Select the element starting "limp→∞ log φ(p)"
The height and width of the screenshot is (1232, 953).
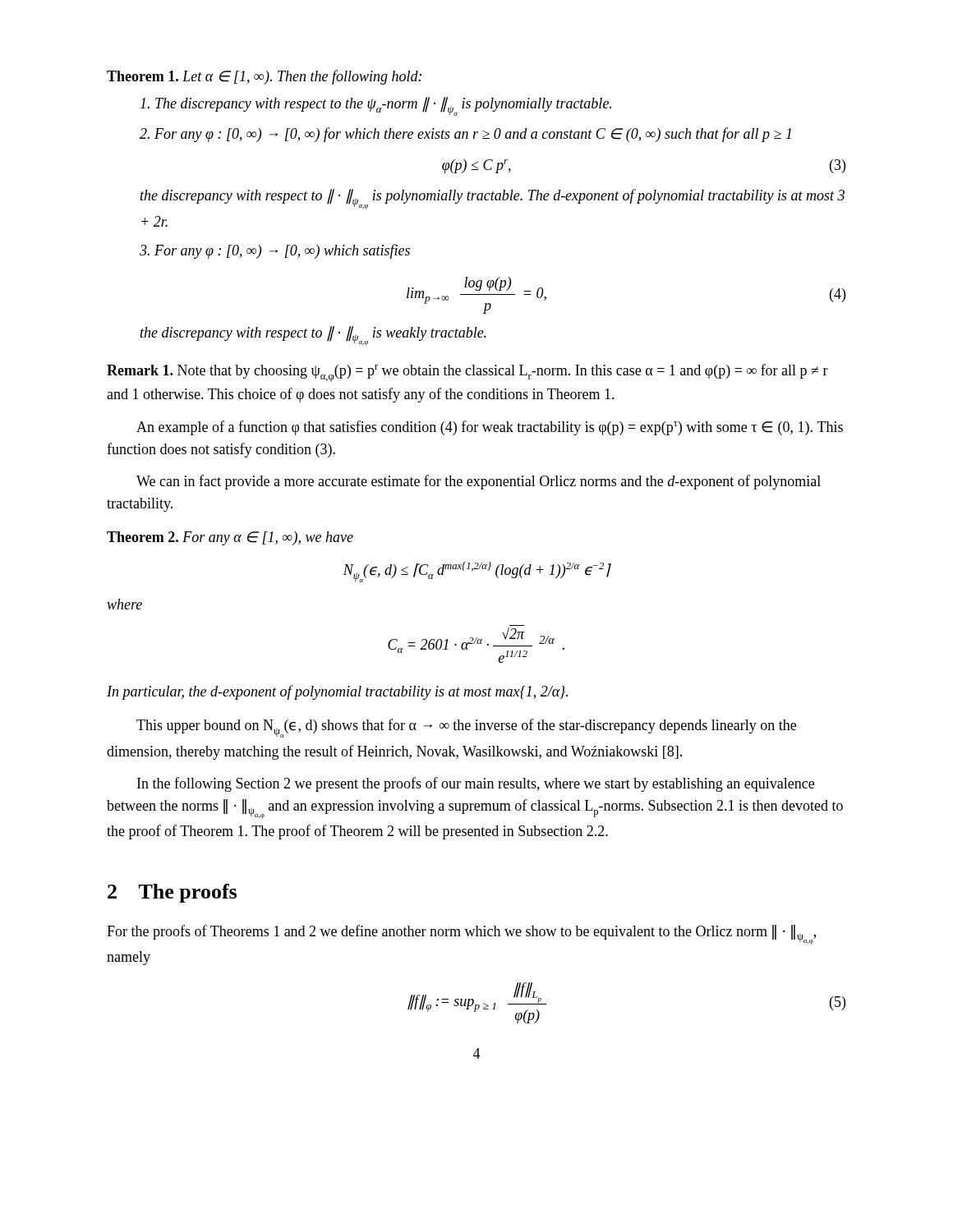point(488,294)
